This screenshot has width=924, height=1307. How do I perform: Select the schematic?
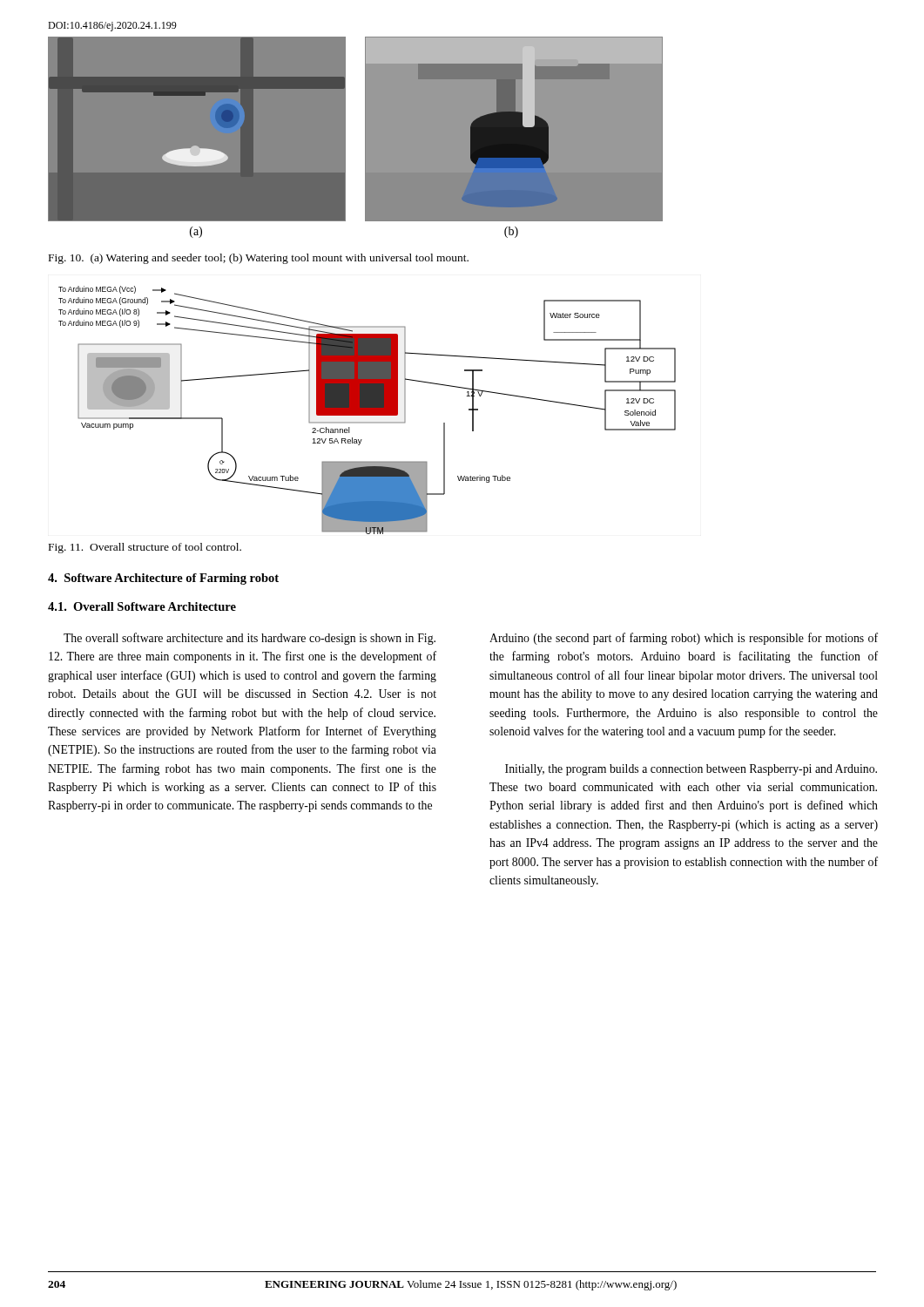coord(374,405)
